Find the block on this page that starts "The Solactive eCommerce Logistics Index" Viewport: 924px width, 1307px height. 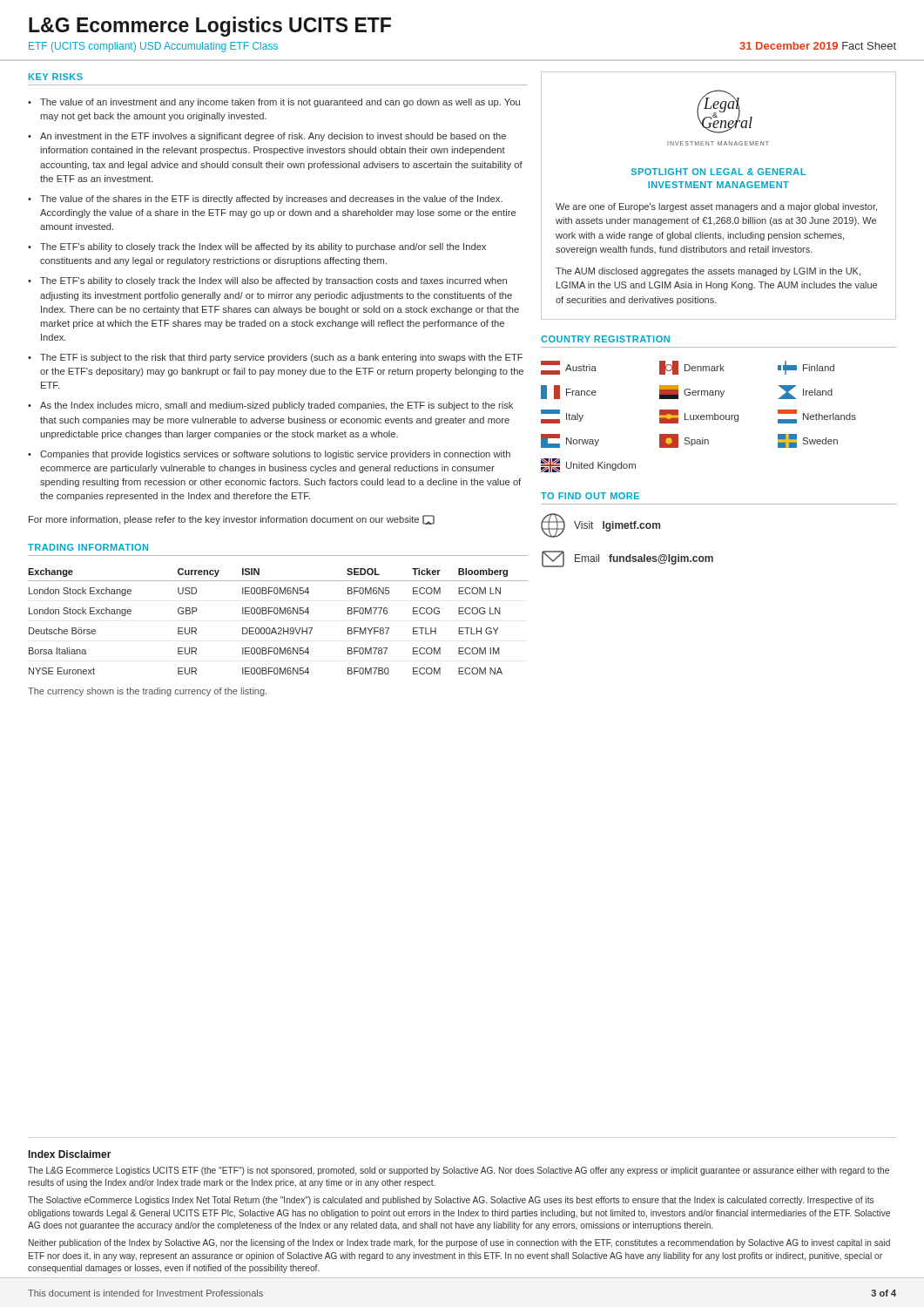coord(459,1213)
